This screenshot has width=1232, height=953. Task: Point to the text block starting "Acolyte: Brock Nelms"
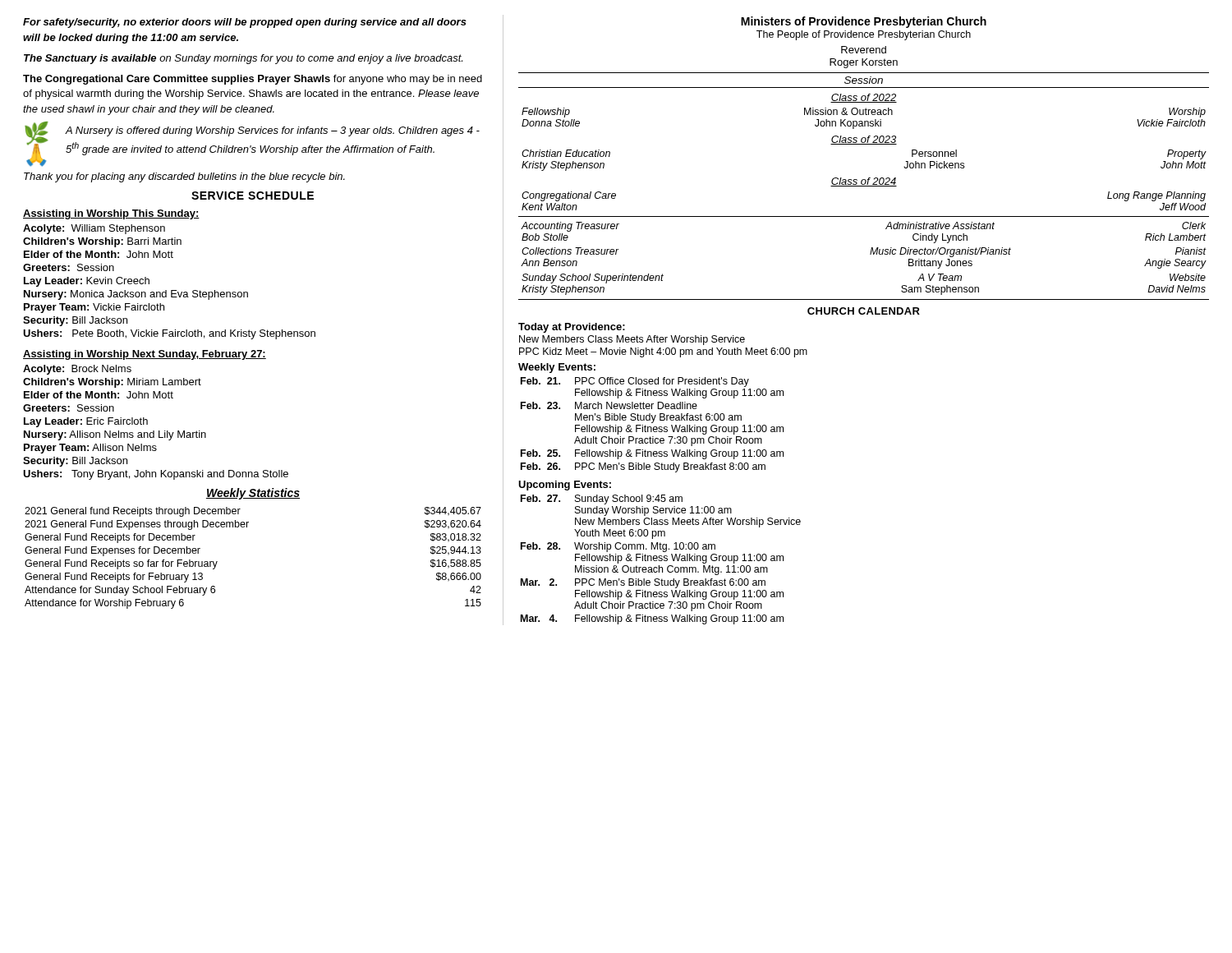(x=77, y=369)
